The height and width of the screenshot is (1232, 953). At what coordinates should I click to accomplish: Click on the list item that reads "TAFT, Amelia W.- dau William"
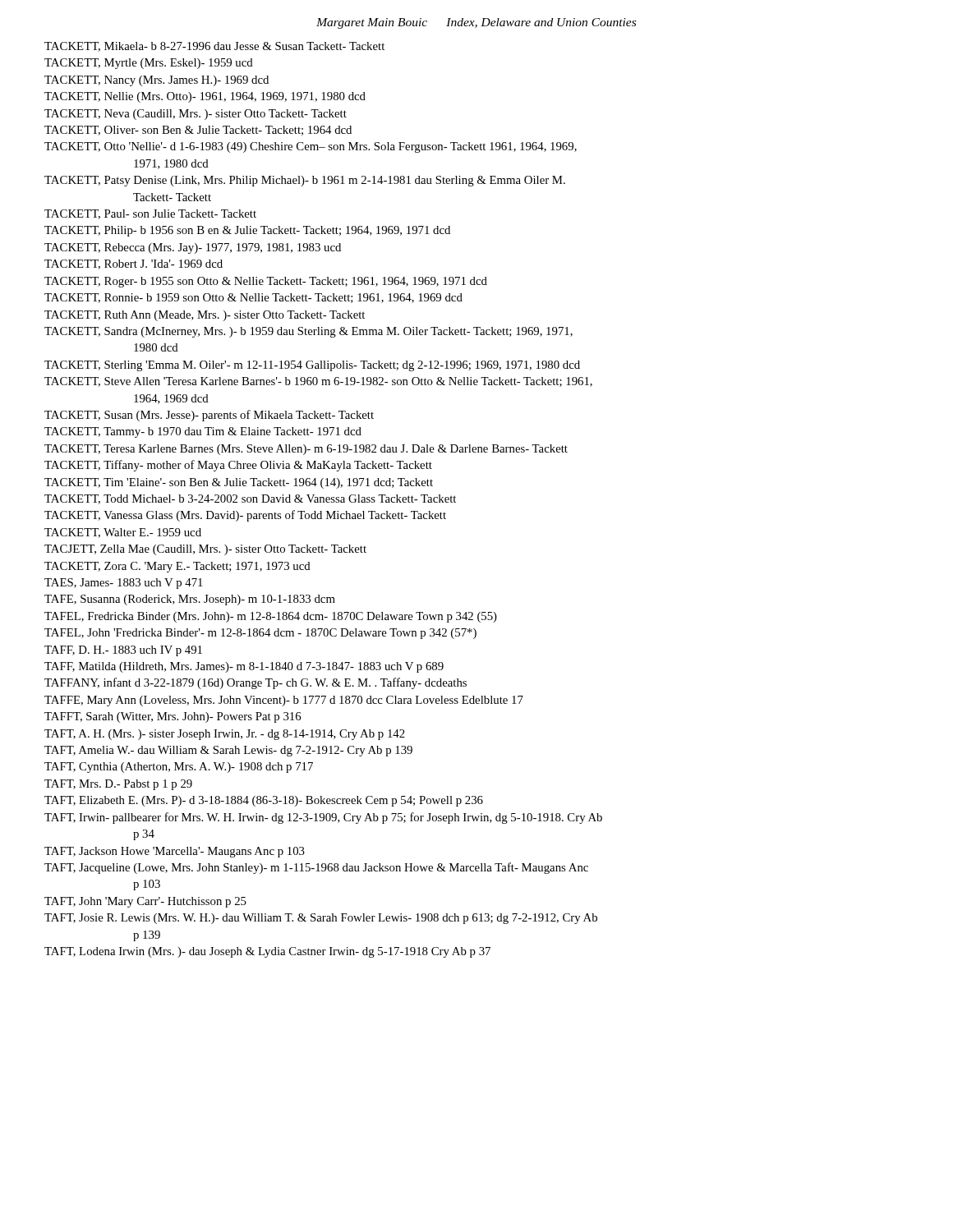229,750
